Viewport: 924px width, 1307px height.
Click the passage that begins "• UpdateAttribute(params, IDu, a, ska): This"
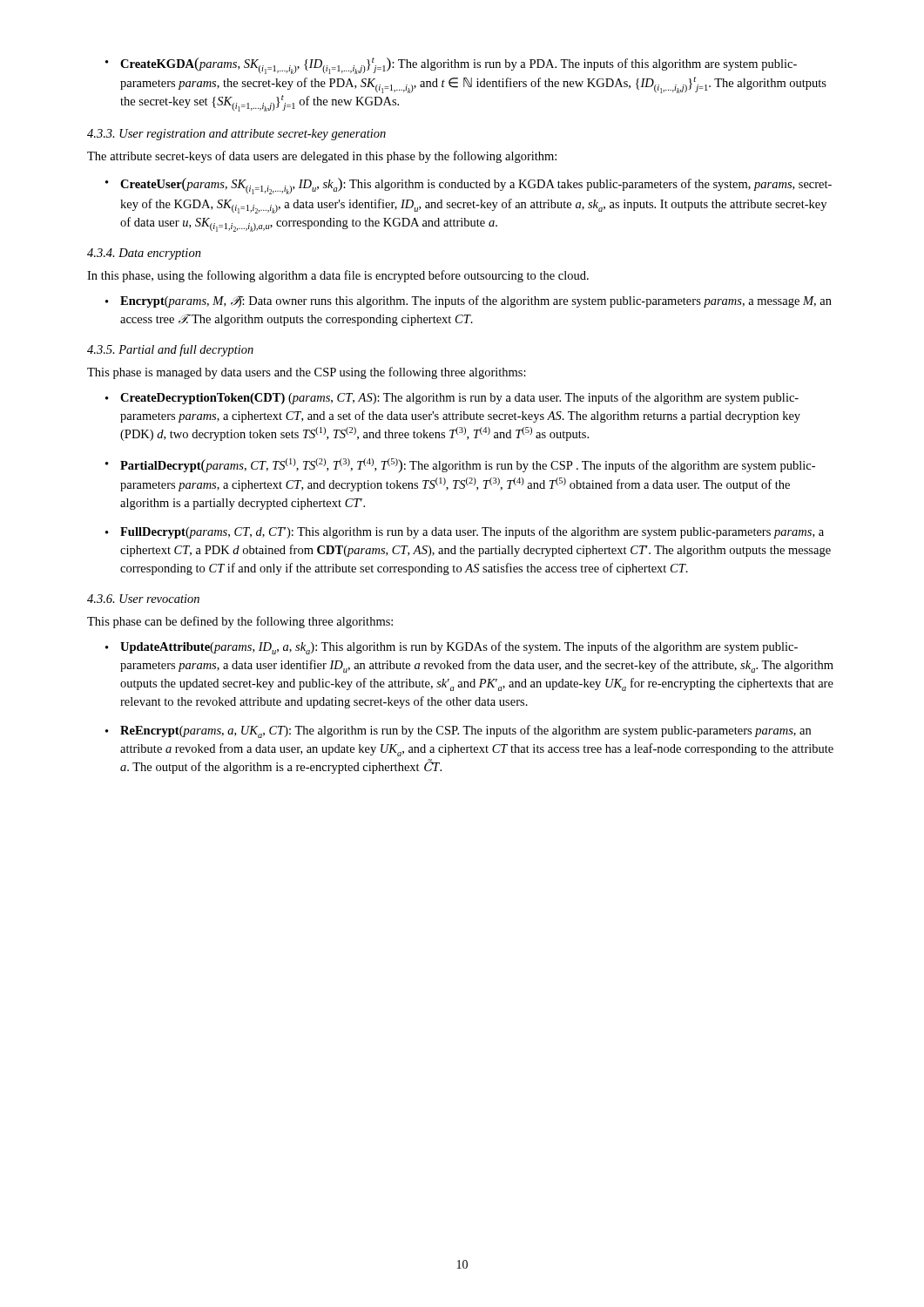click(471, 674)
